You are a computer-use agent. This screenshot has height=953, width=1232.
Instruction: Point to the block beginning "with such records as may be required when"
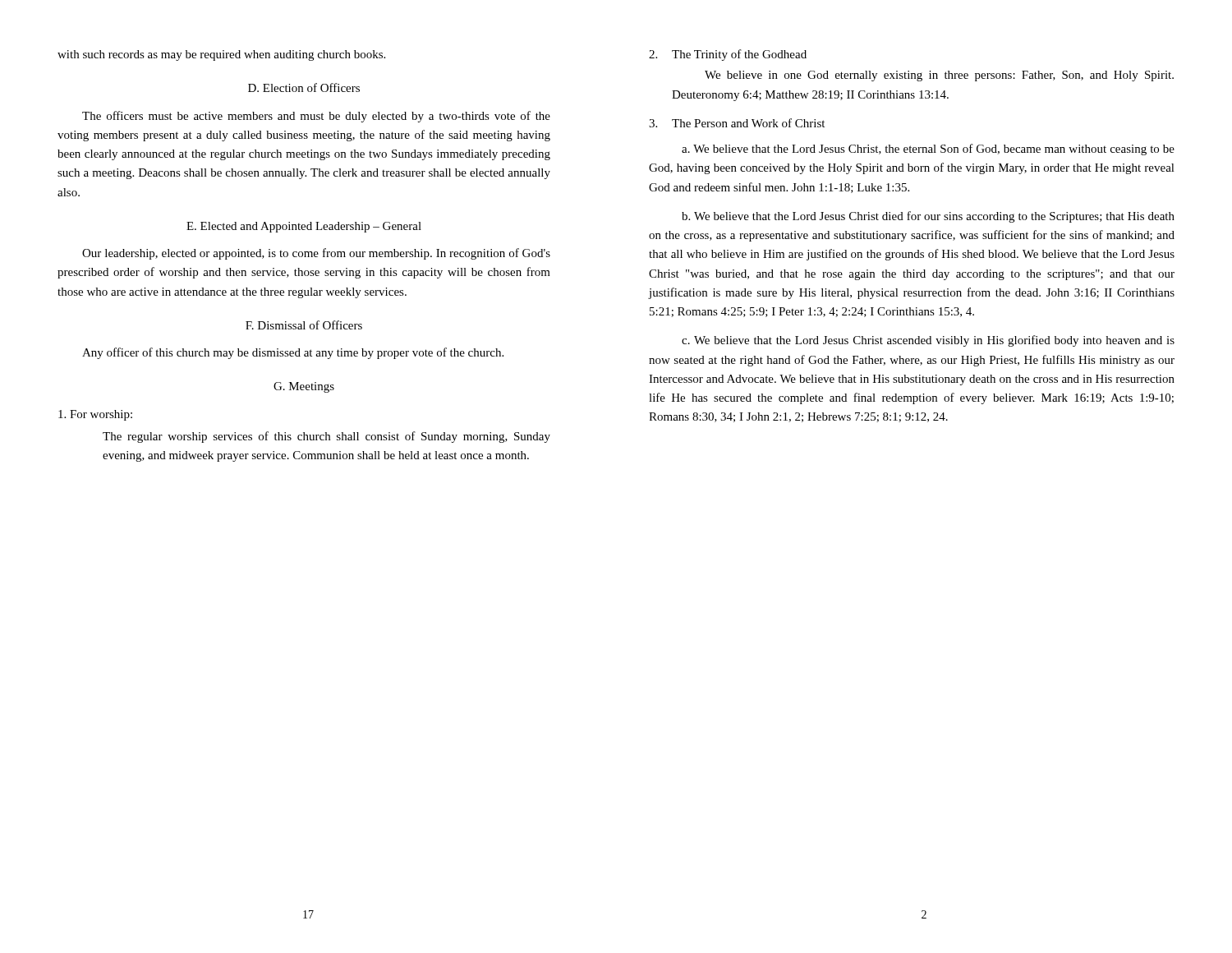coord(222,54)
